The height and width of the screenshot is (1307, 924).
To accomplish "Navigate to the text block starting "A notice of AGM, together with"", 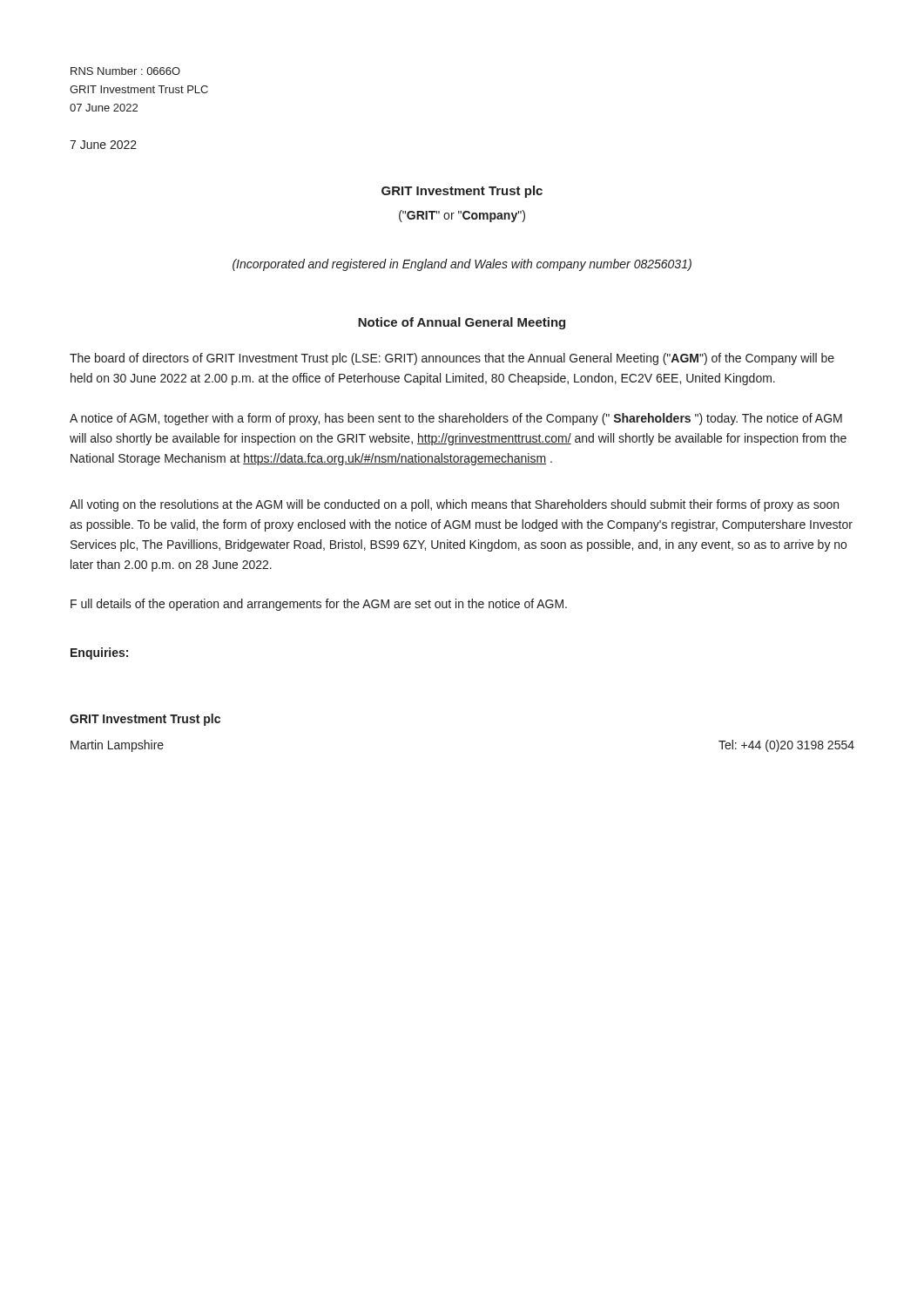I will click(458, 438).
